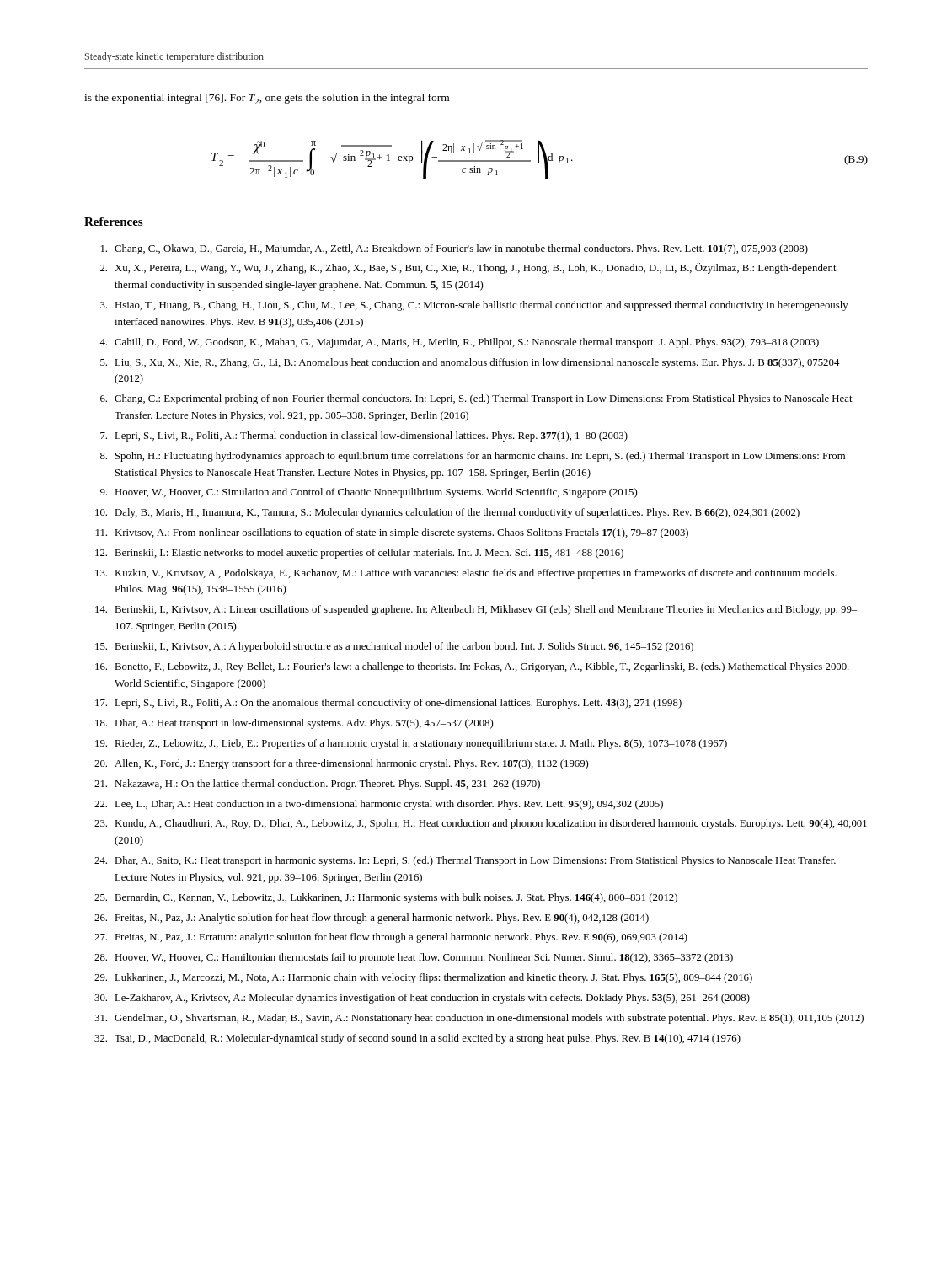Viewport: 952px width, 1264px height.
Task: Click the passage that begins "Chang, C., Okawa,"
Action: [x=476, y=249]
